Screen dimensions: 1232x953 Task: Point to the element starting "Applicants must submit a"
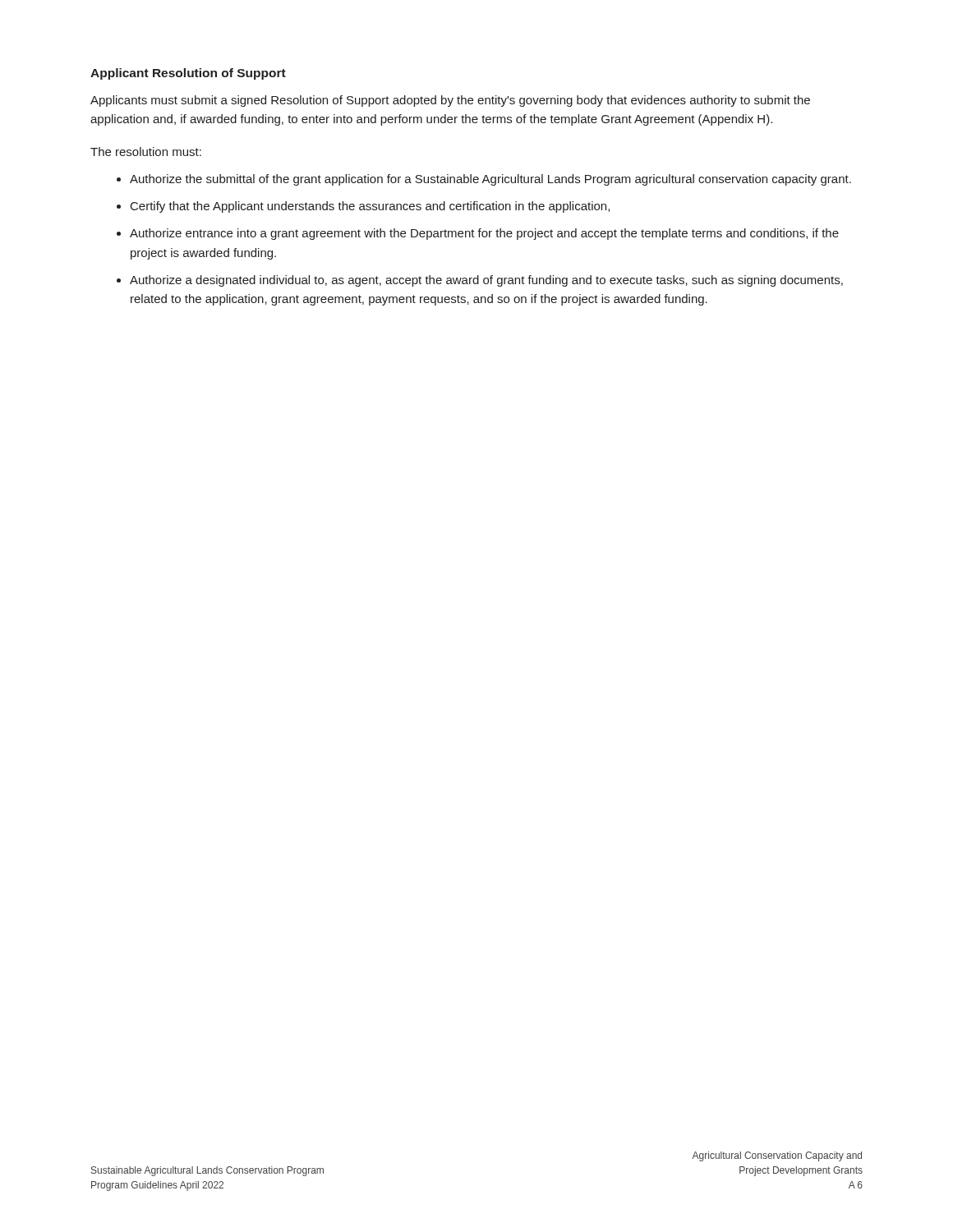(450, 109)
